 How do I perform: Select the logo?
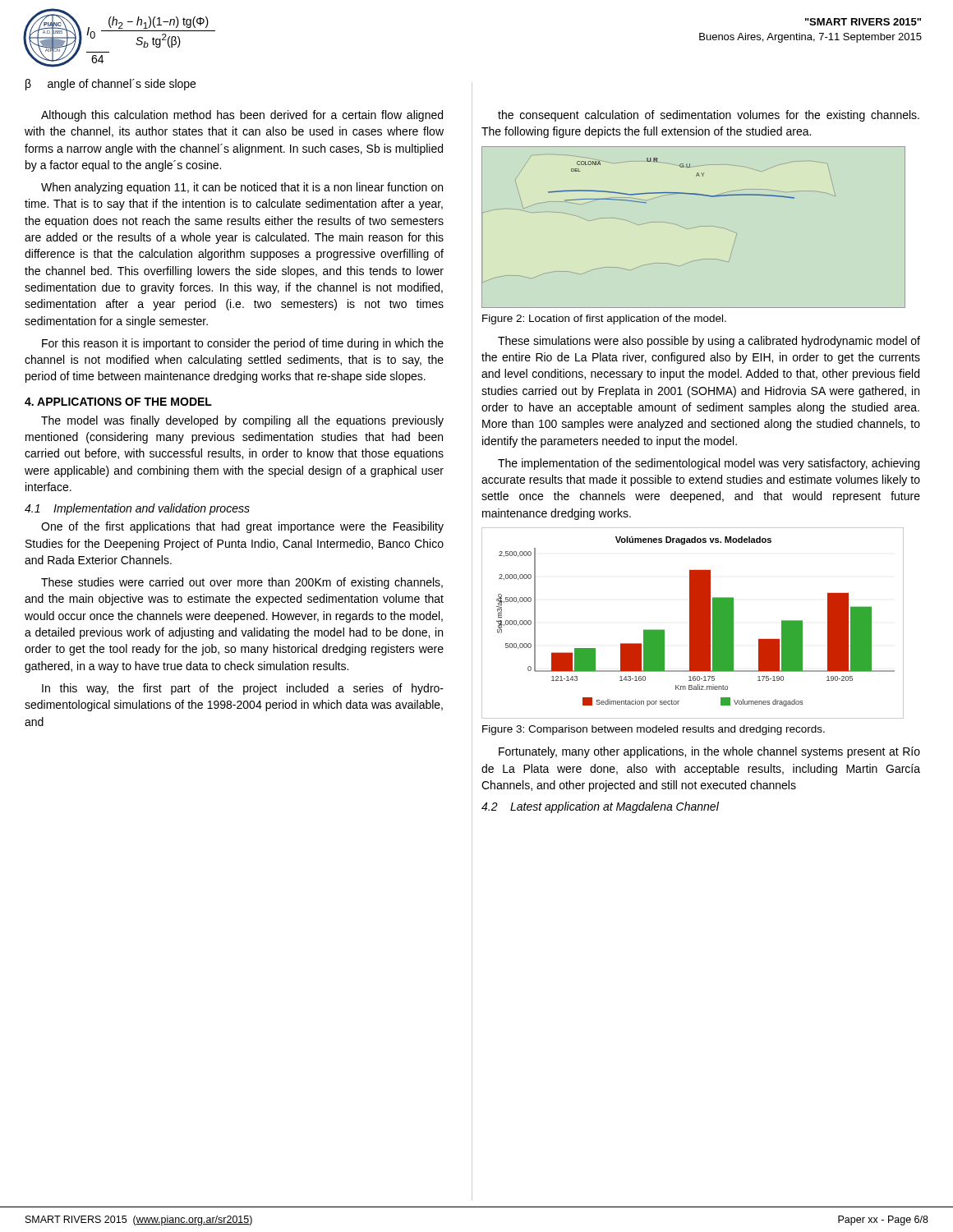(53, 38)
